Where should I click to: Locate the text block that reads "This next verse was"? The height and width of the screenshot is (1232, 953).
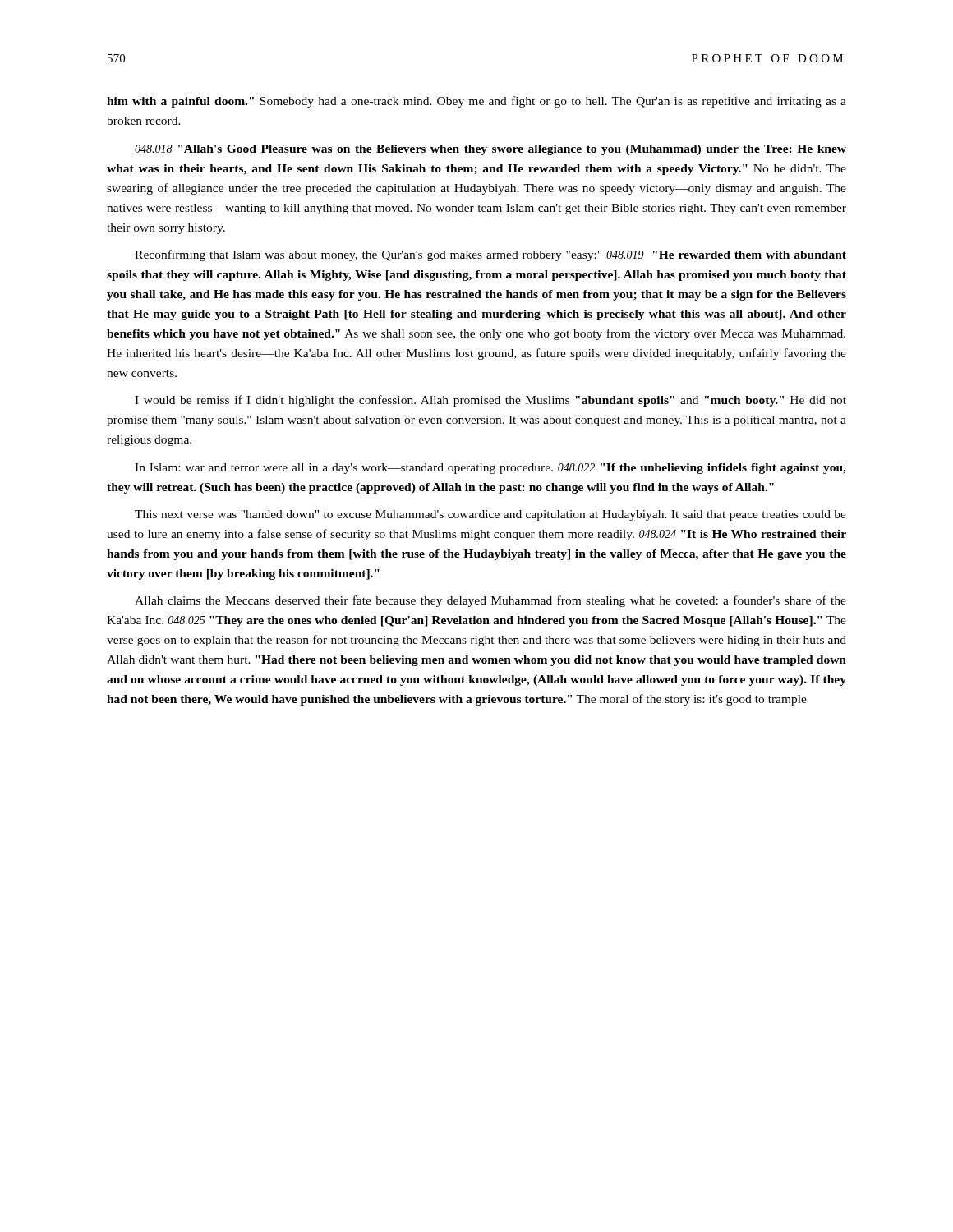click(x=476, y=543)
